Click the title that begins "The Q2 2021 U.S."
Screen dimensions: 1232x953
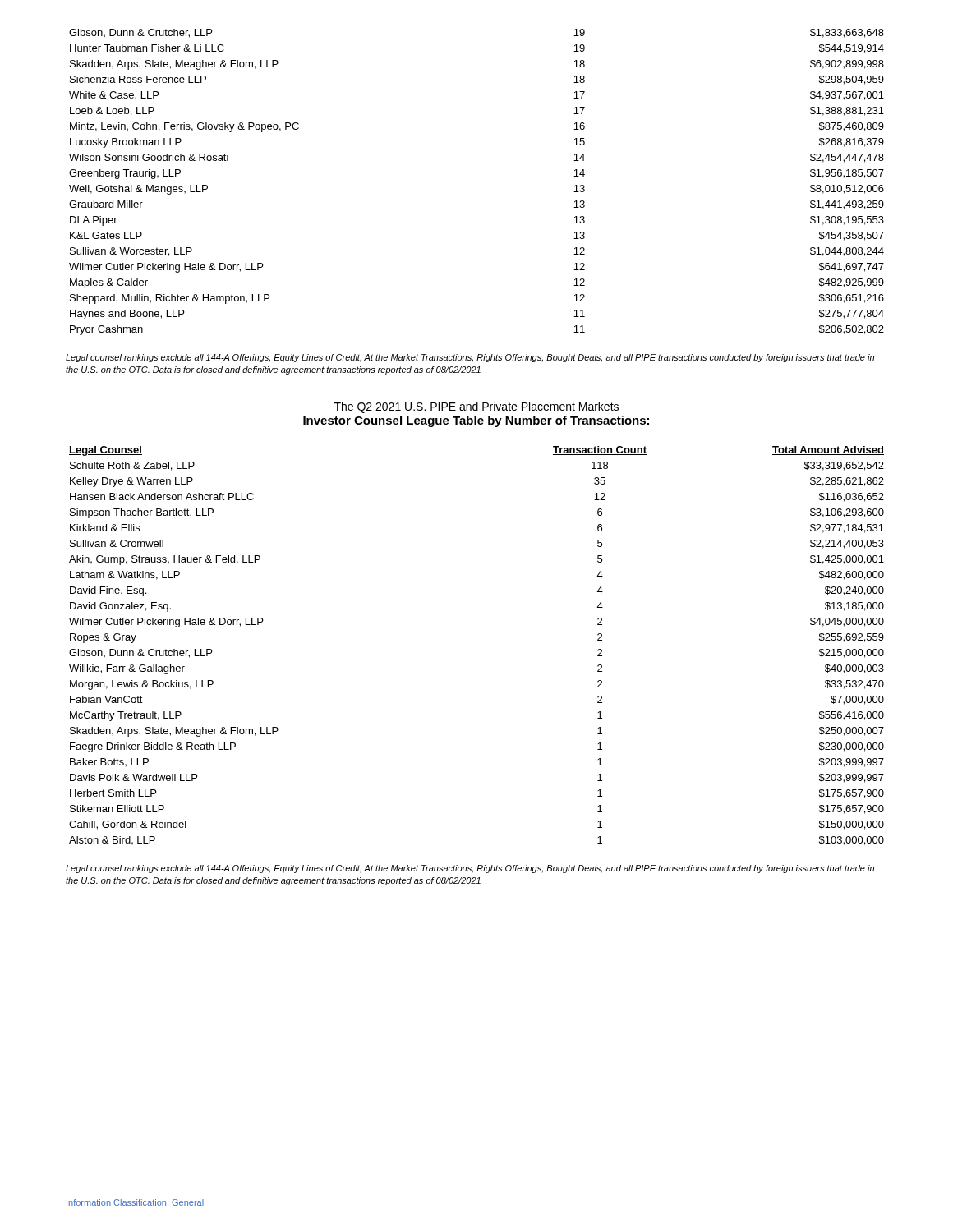[x=476, y=413]
